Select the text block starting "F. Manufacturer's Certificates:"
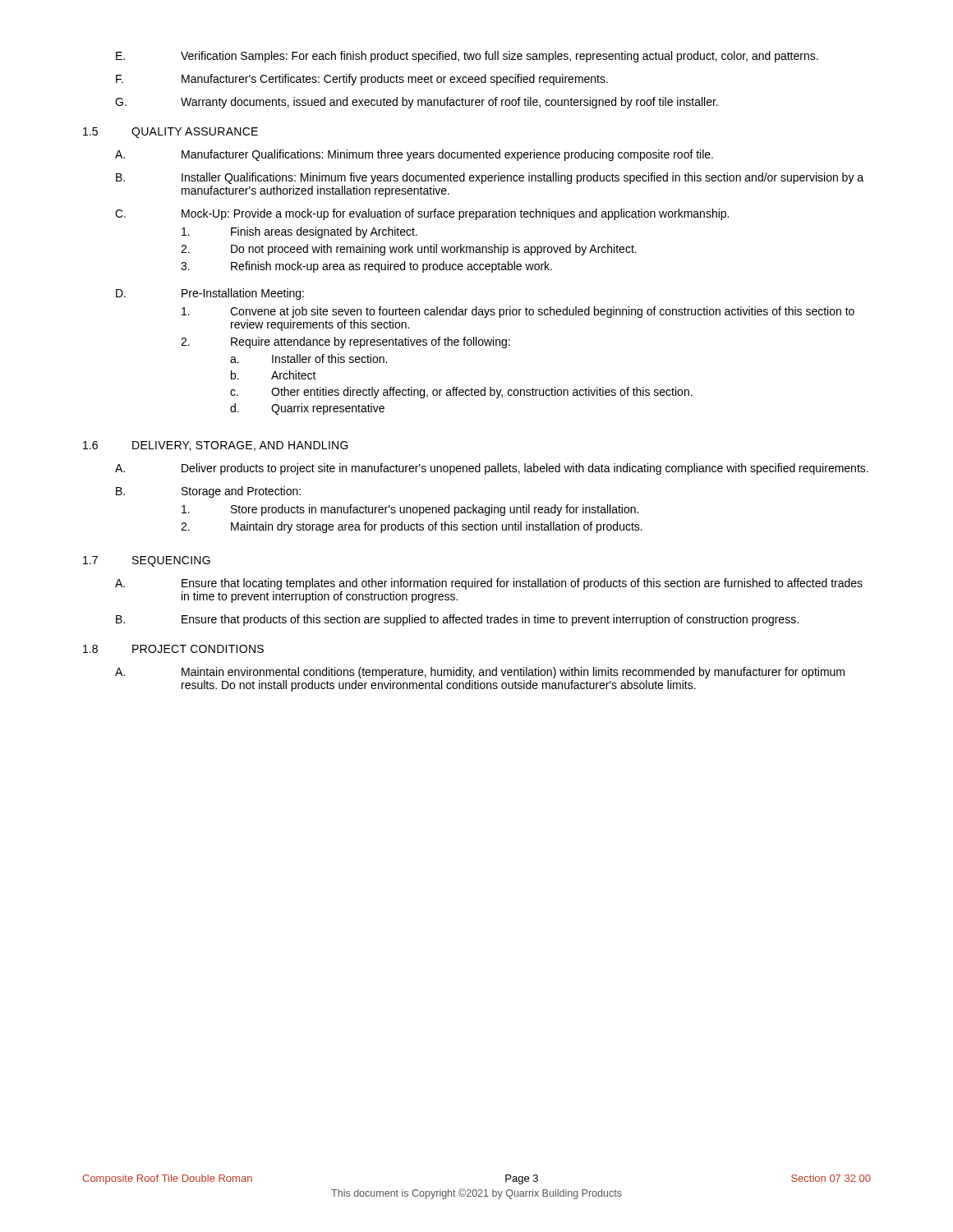The width and height of the screenshot is (953, 1232). coord(476,79)
